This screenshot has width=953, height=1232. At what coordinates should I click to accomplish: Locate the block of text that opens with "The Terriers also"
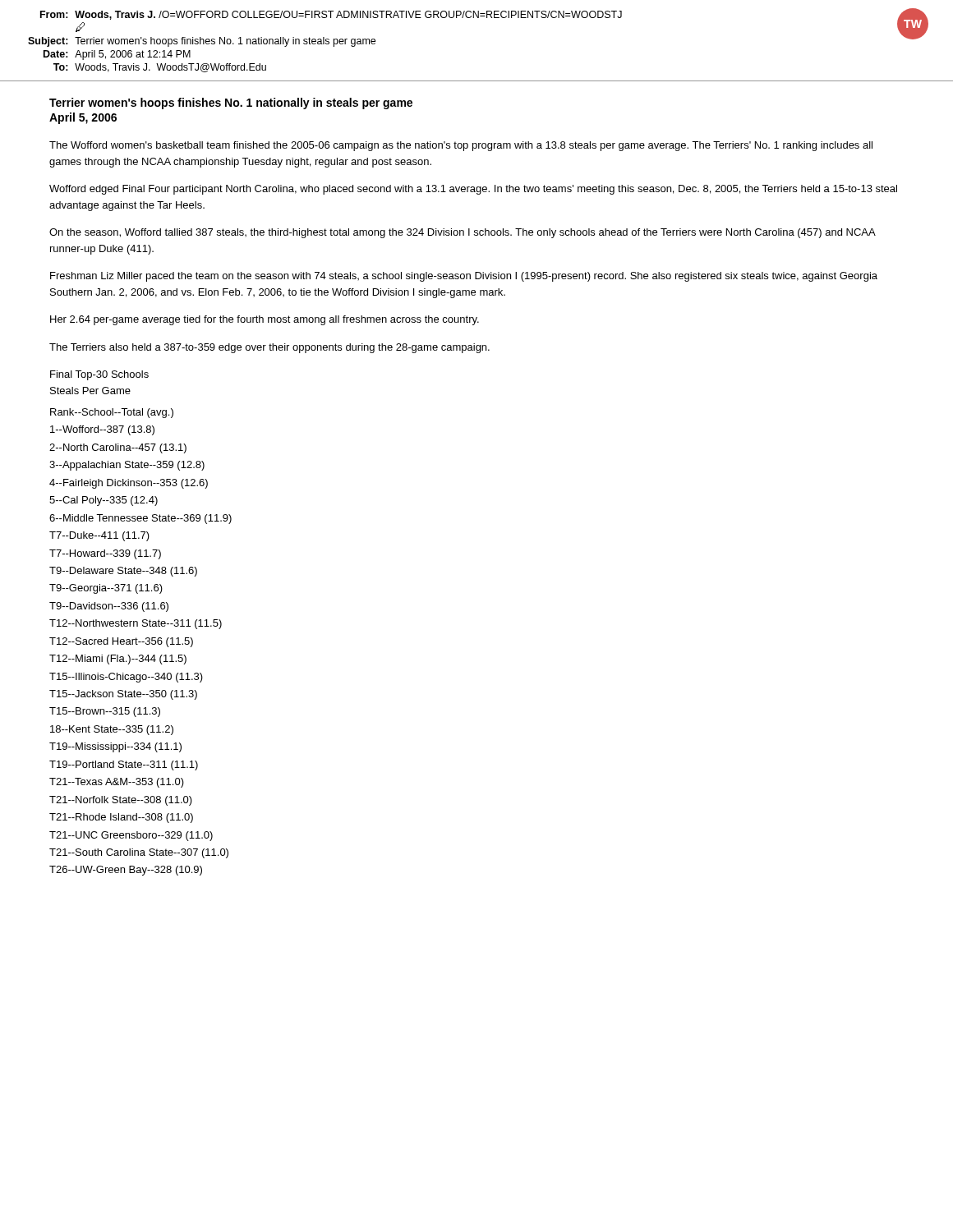(270, 347)
